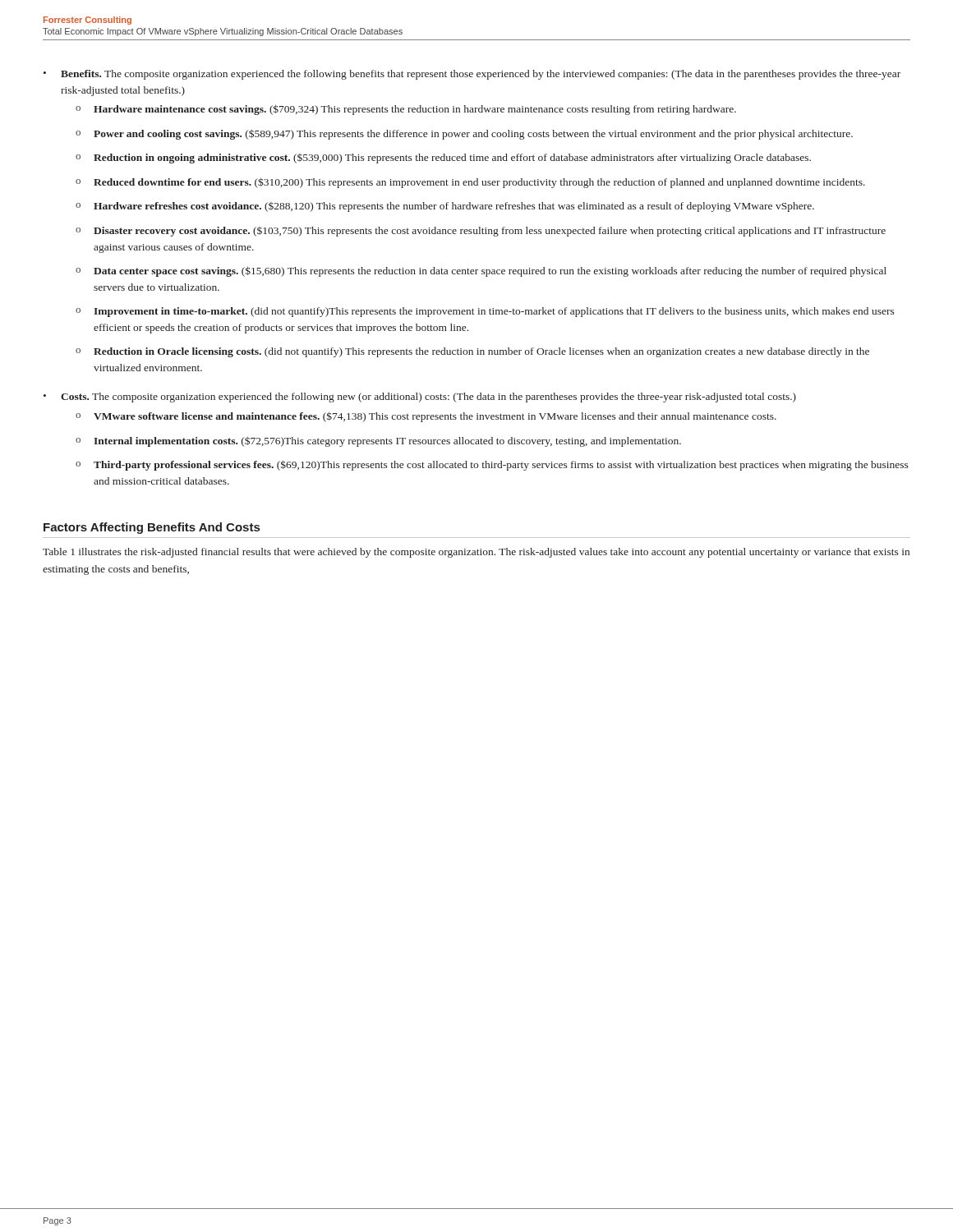Viewport: 953px width, 1232px height.
Task: Find the block on this page that starts "o Disaster recovery cost avoidance."
Action: coord(493,239)
